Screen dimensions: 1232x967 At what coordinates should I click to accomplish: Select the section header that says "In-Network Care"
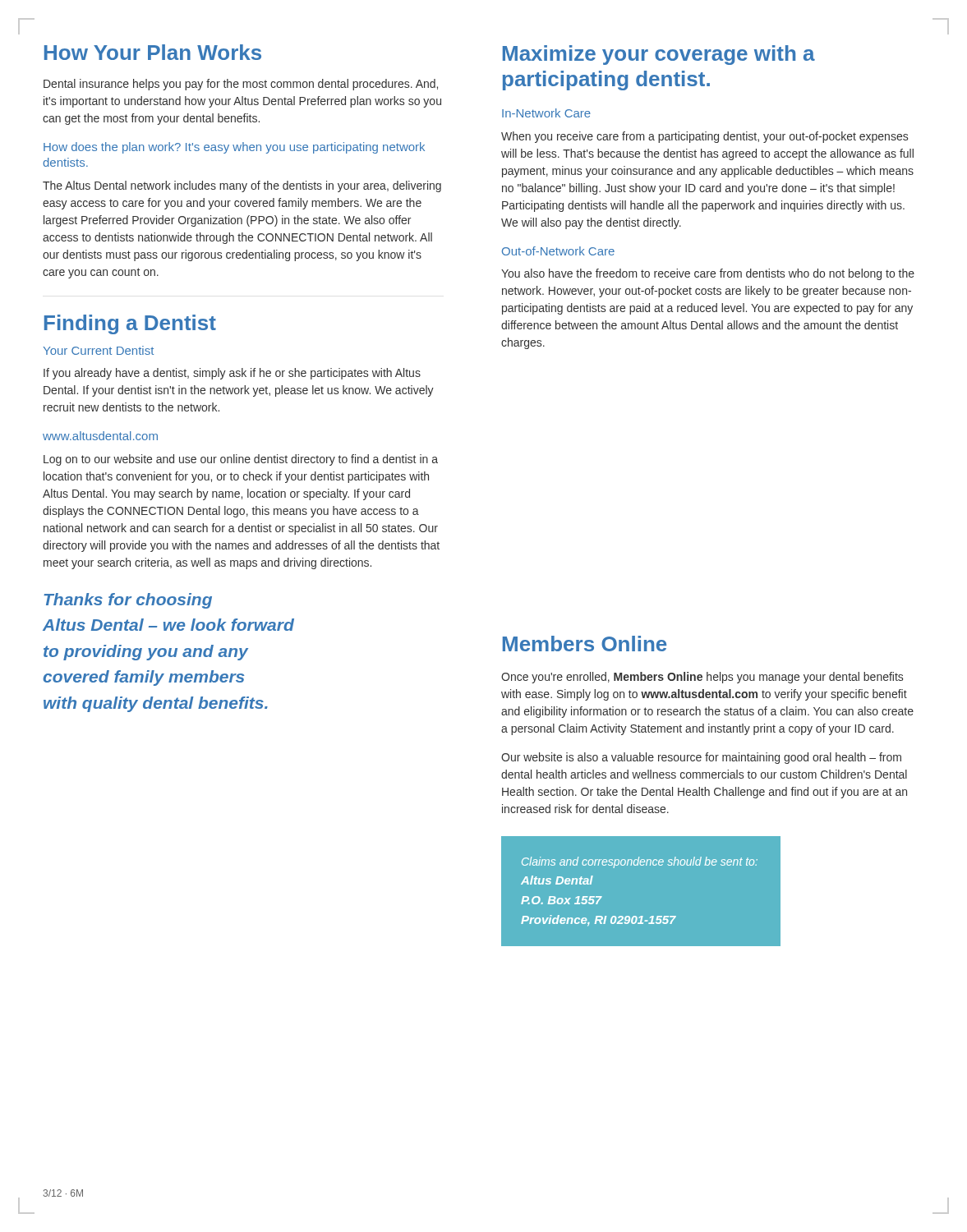(x=546, y=113)
